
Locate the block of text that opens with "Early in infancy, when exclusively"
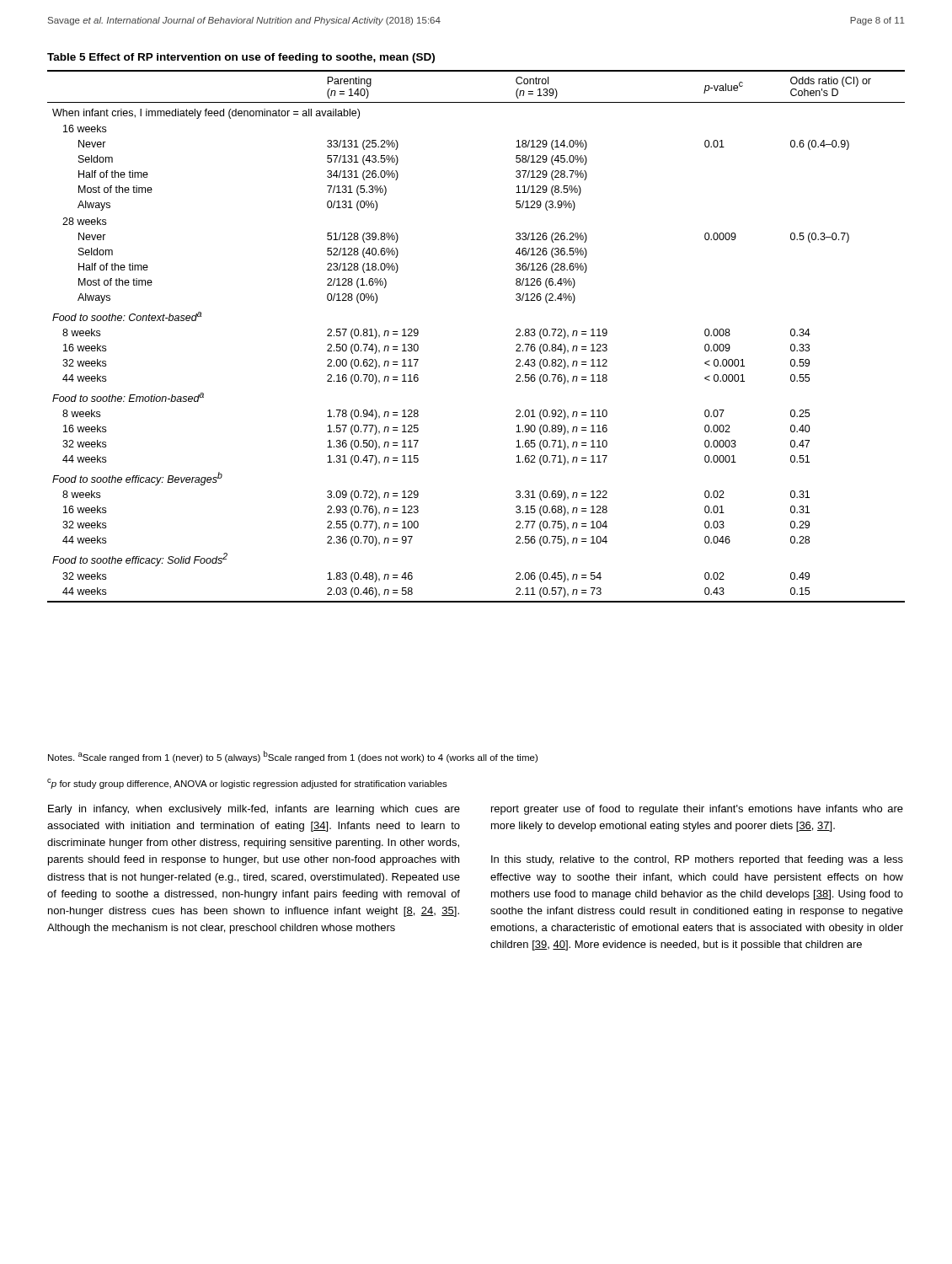pyautogui.click(x=254, y=868)
